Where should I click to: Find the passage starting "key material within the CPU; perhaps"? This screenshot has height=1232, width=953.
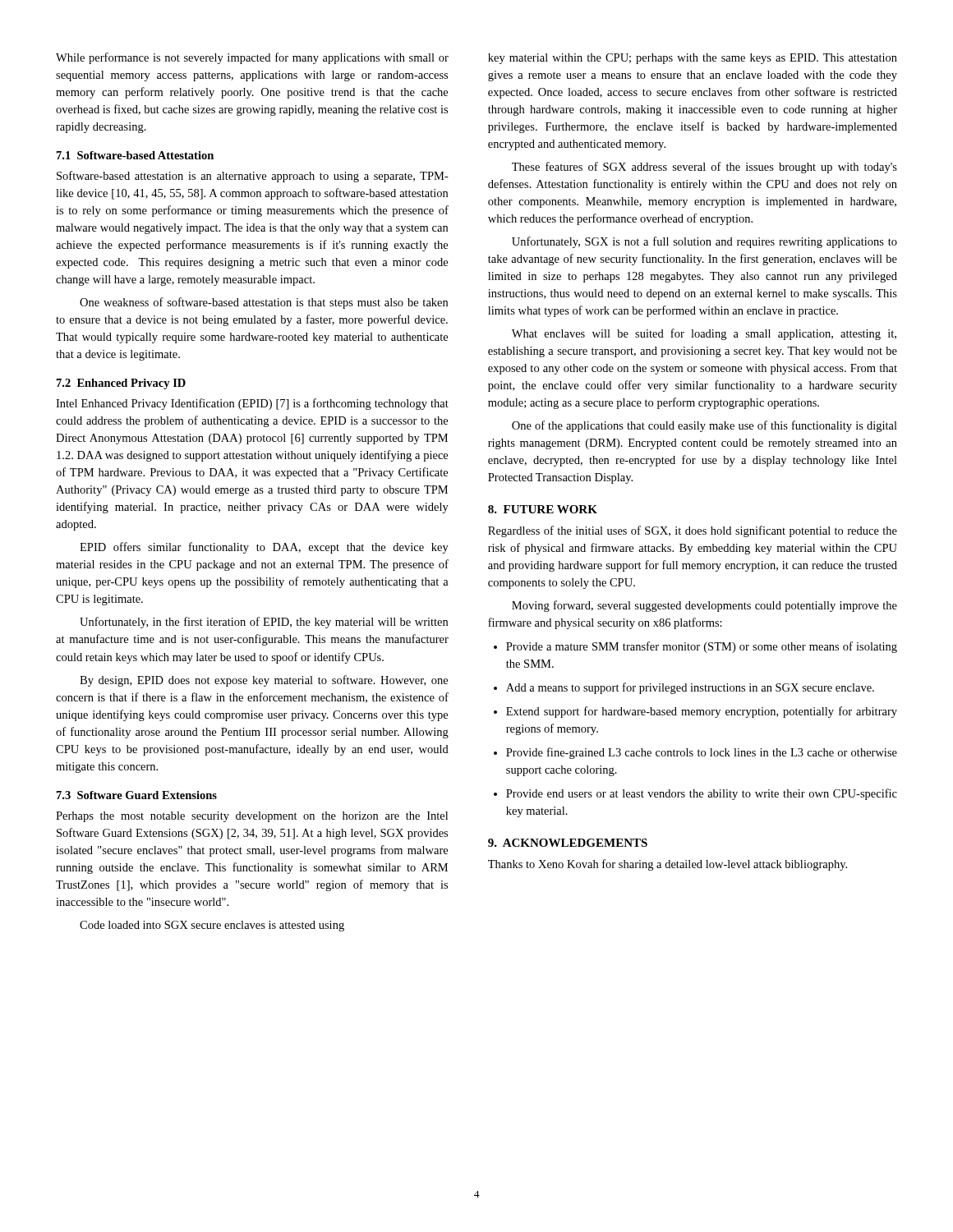(692, 268)
